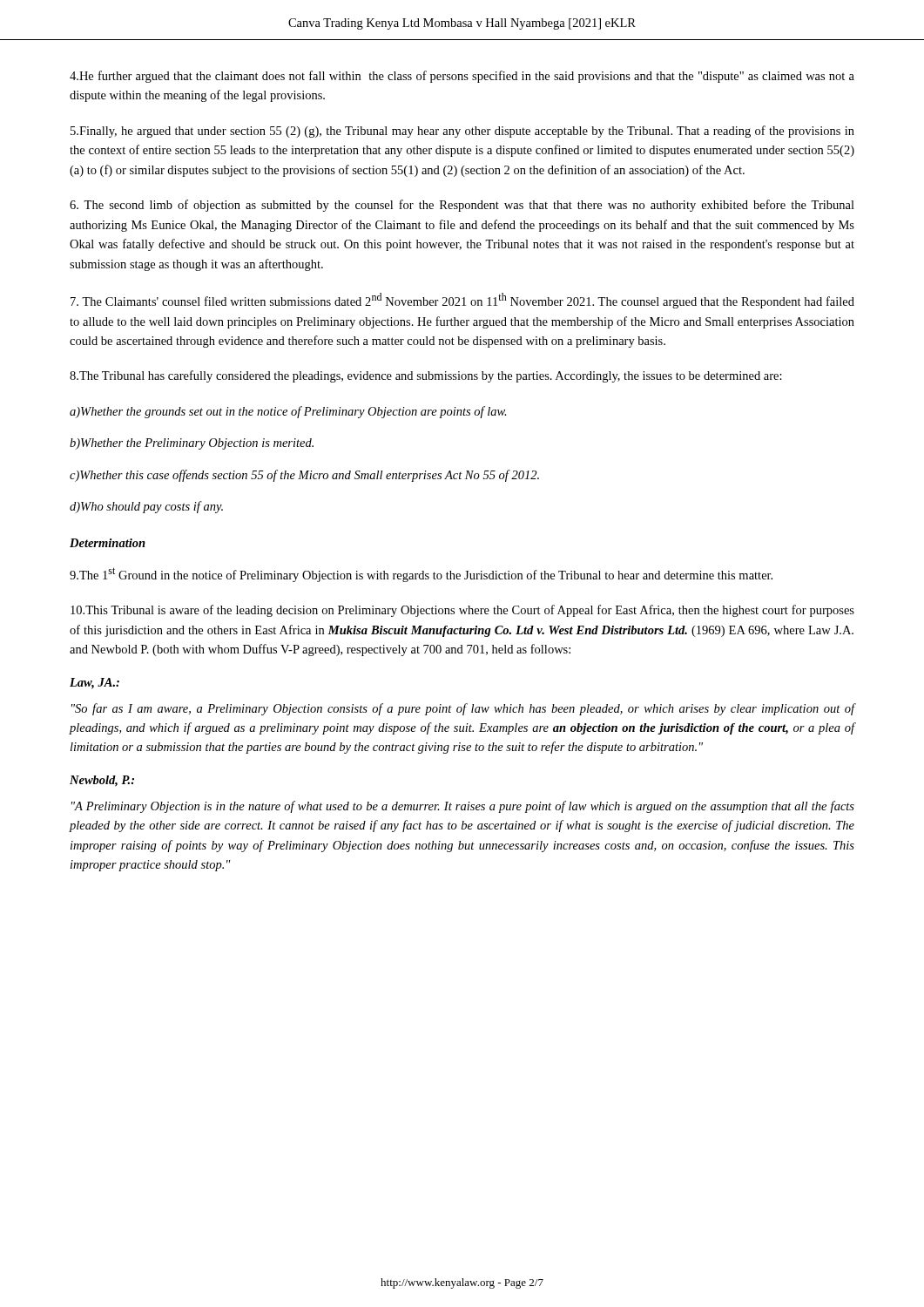Navigate to the block starting "b)Whether the Preliminary Objection is merited."
The image size is (924, 1307).
tap(192, 443)
